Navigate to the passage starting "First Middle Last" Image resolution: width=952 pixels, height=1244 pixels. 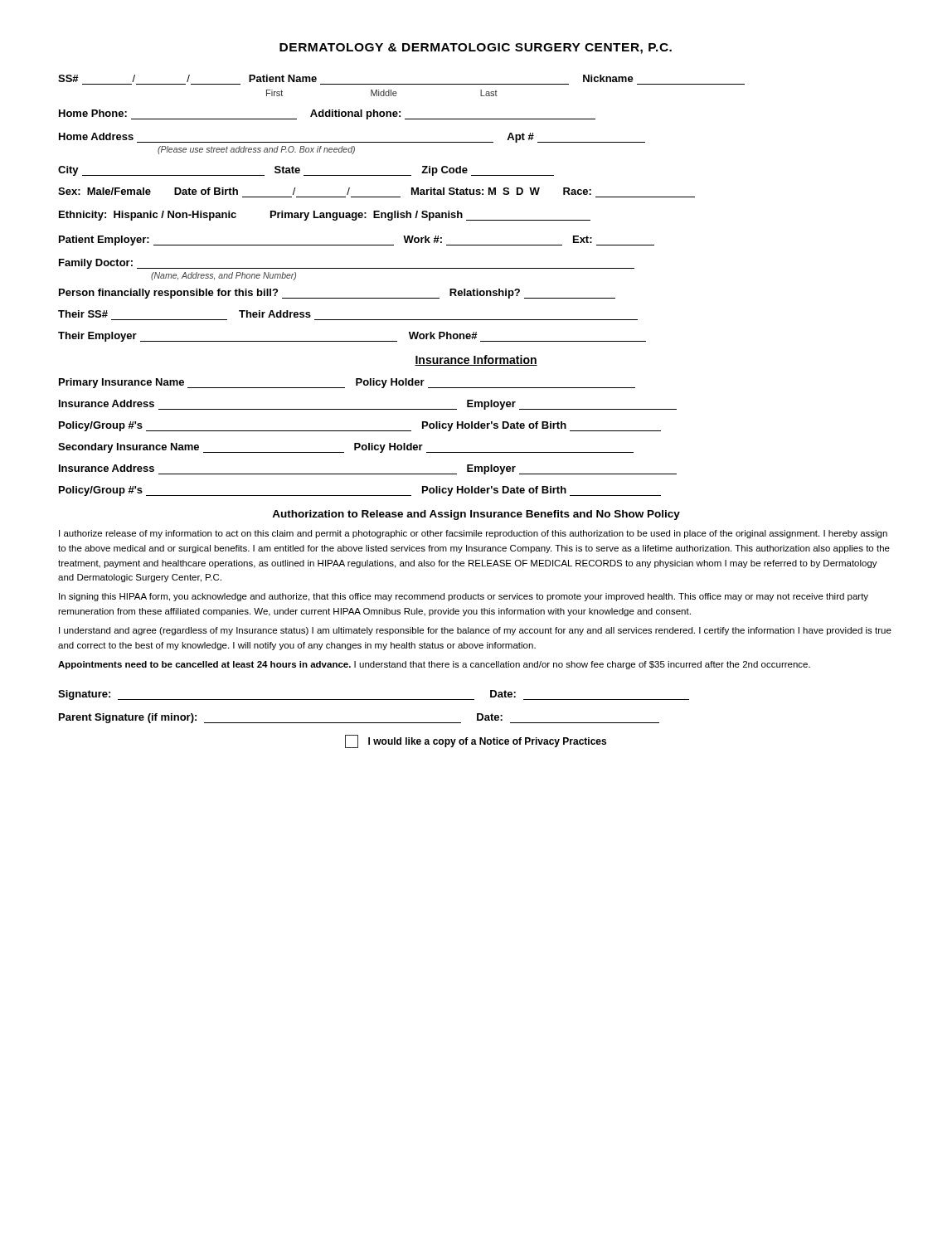click(x=381, y=93)
